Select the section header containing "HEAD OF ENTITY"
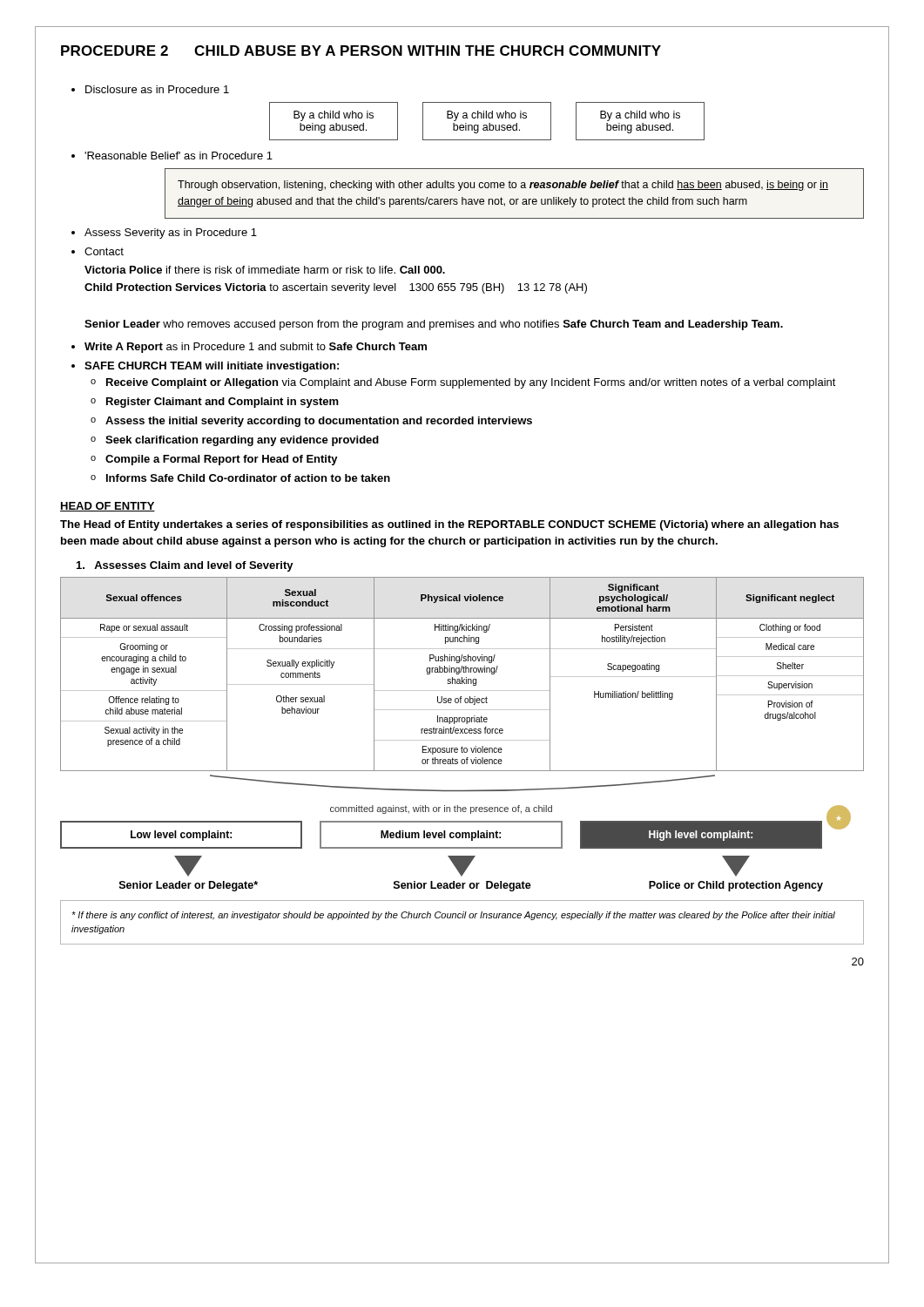Image resolution: width=924 pixels, height=1307 pixels. [107, 506]
